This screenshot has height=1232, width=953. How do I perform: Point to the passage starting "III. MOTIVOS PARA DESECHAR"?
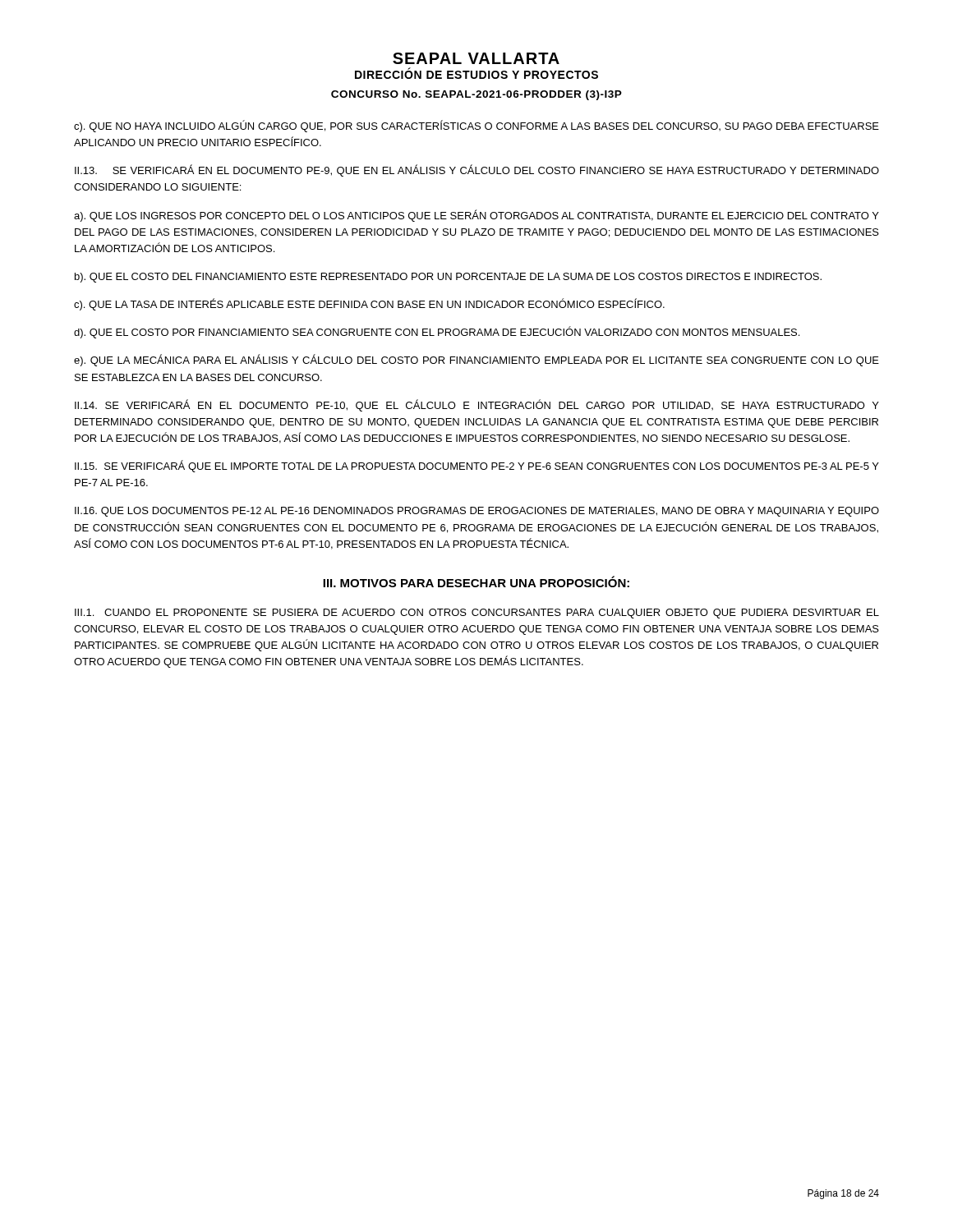click(x=476, y=583)
